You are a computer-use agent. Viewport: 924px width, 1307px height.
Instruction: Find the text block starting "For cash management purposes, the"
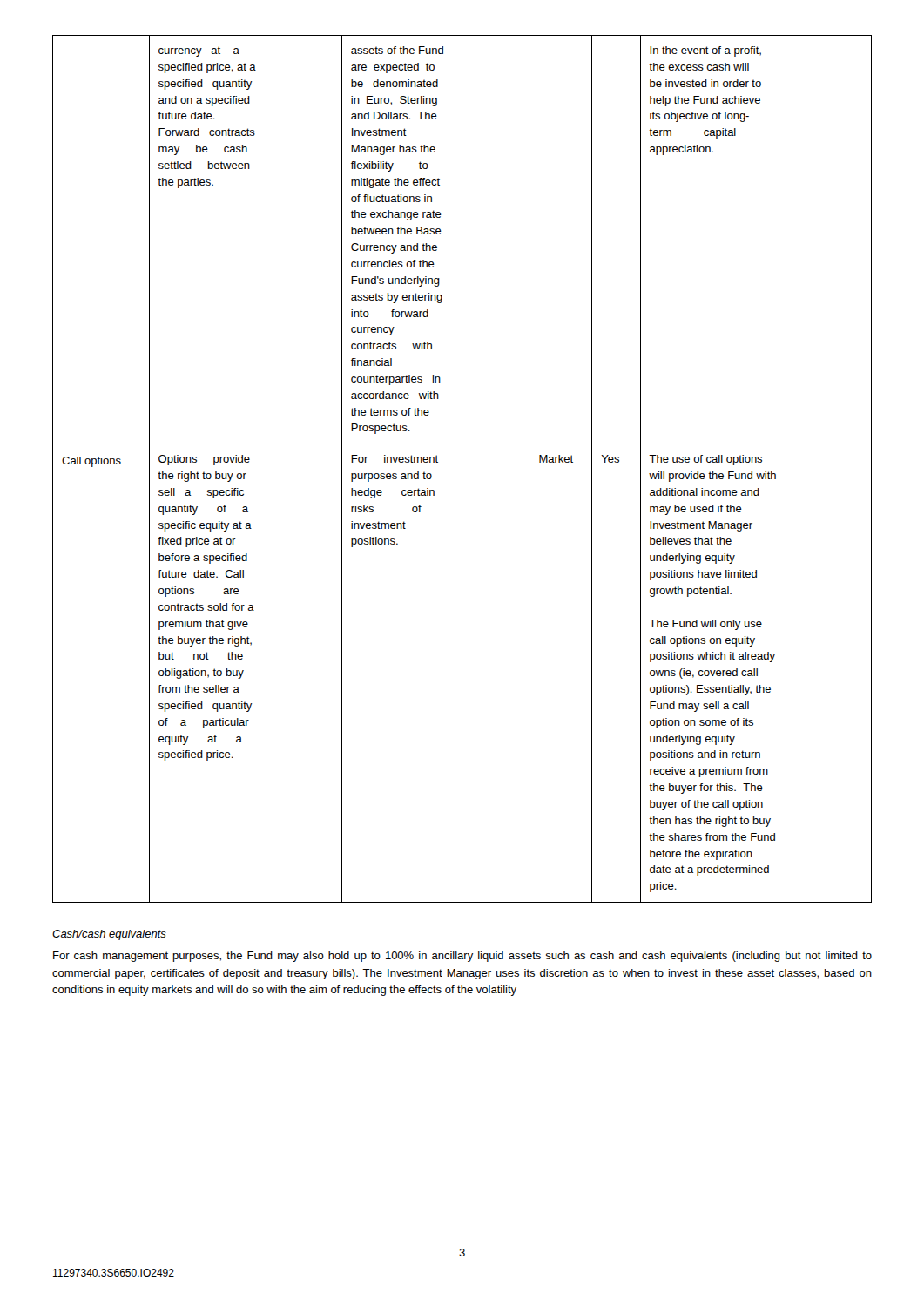(x=462, y=972)
